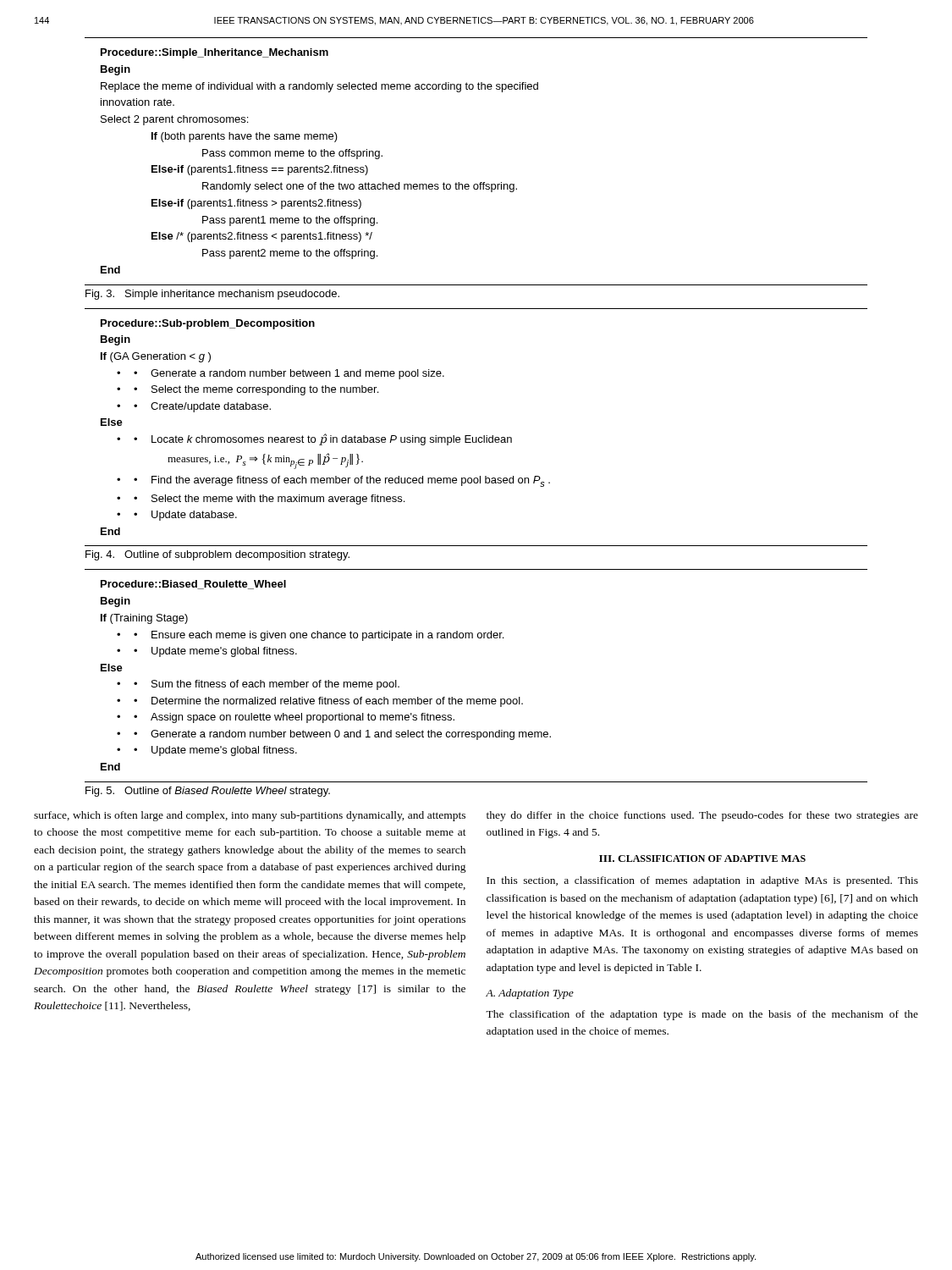Locate the text "Fig. 3. Simple inheritance mechanism pseudocode."
This screenshot has height=1270, width=952.
click(x=212, y=293)
